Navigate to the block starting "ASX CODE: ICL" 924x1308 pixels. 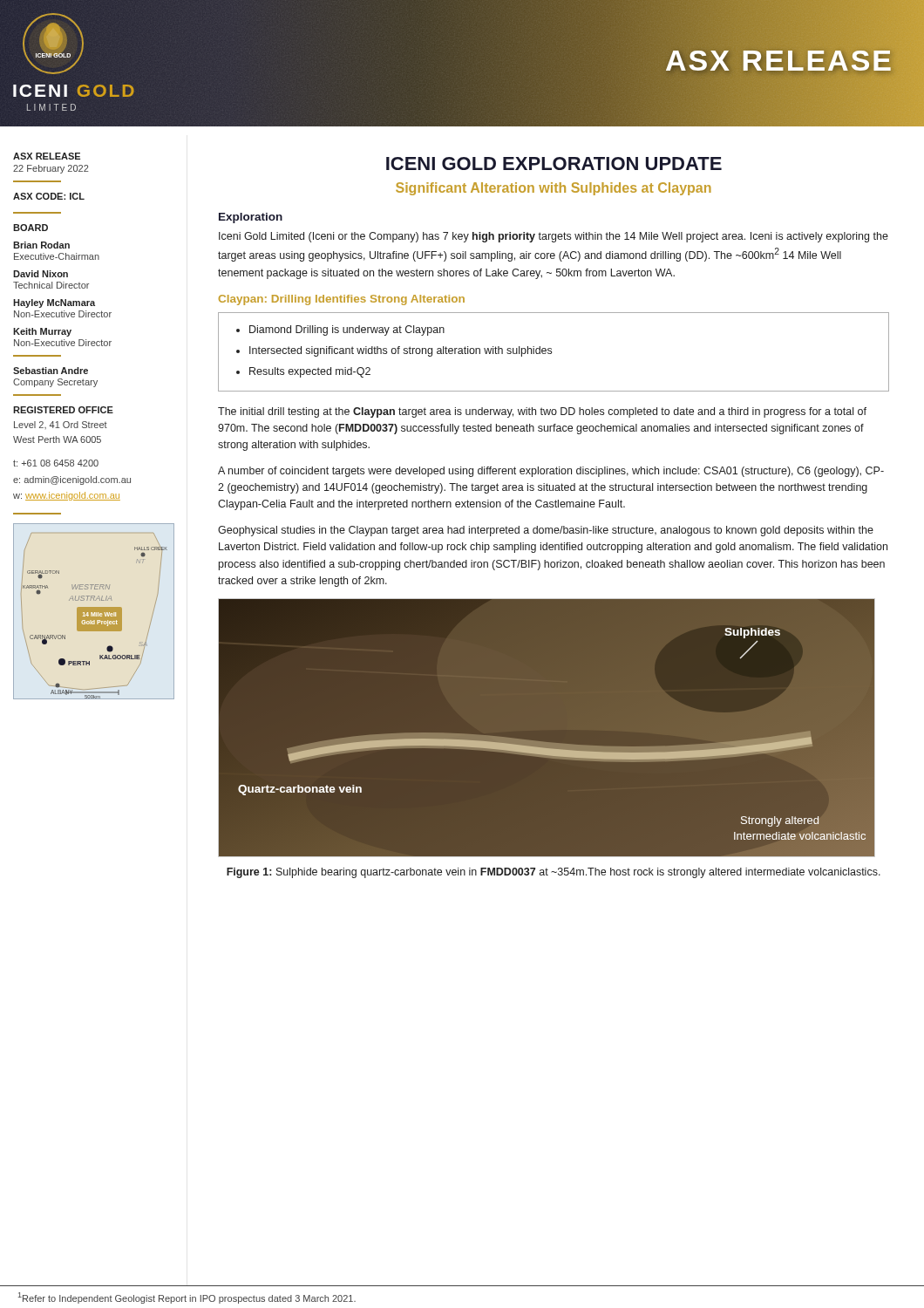[x=49, y=196]
